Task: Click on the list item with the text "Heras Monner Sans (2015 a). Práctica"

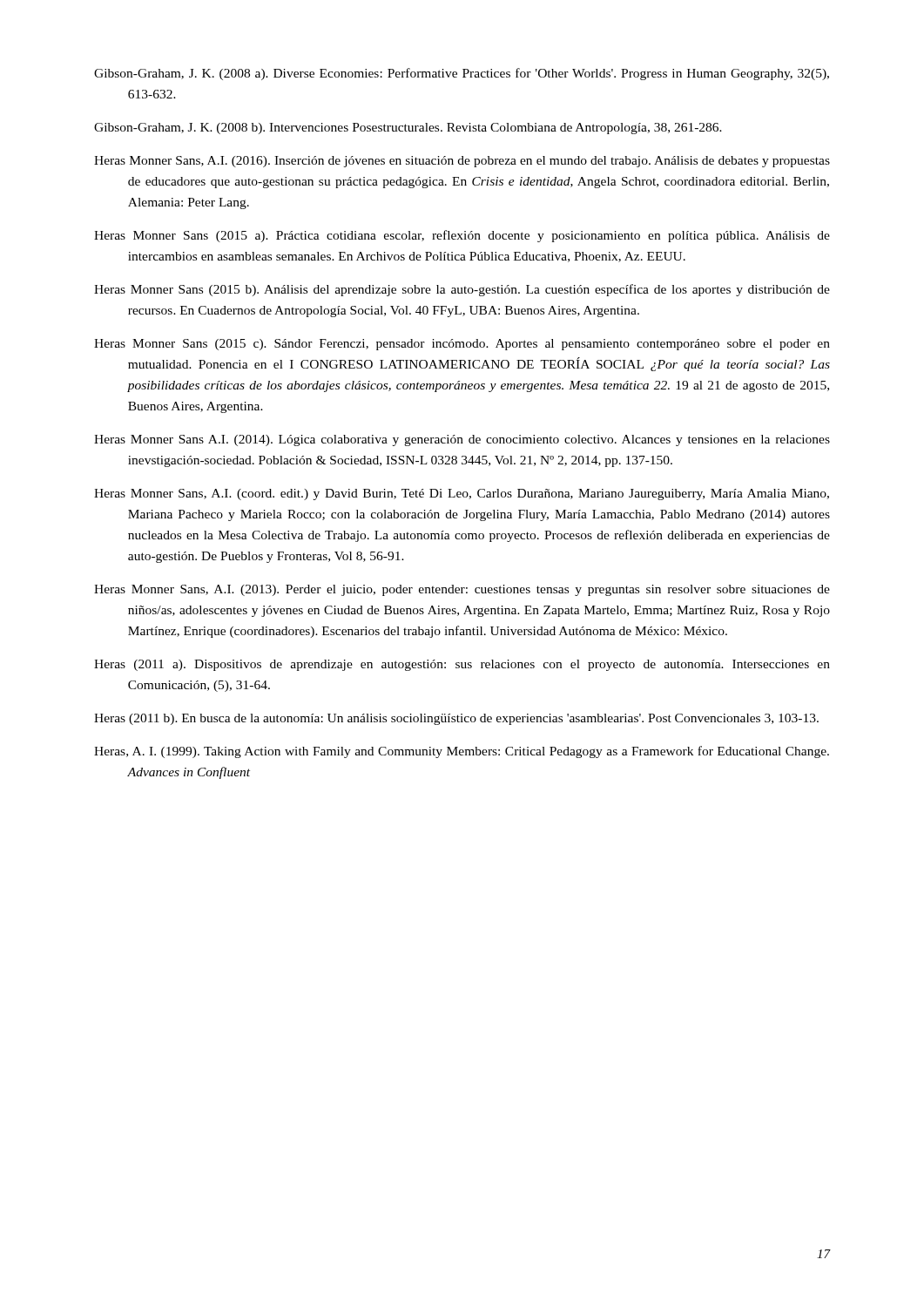Action: click(462, 245)
